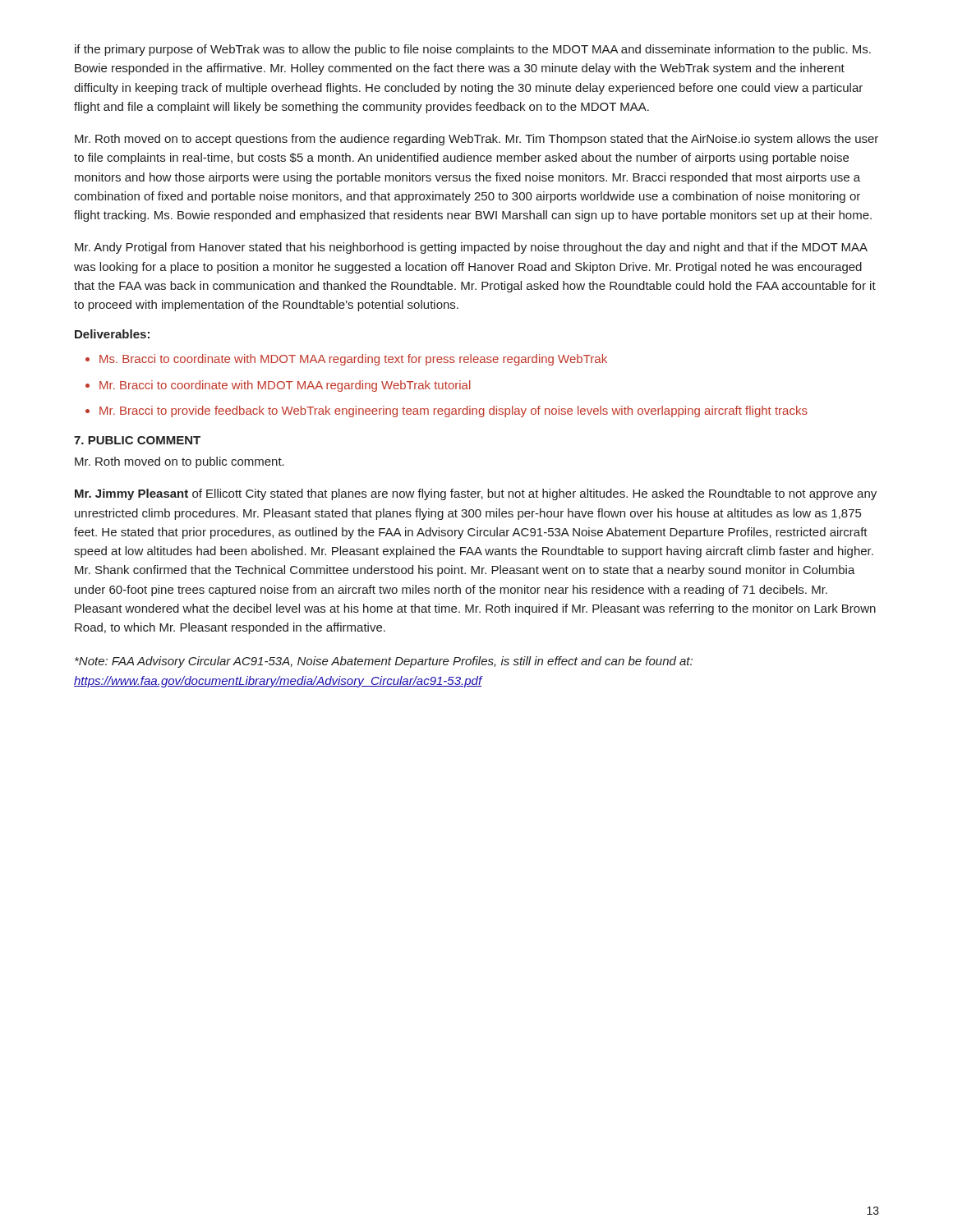Navigate to the text starting "Mr. Bracci to coordinate with MDOT MAA regarding"
The width and height of the screenshot is (953, 1232).
coord(285,384)
